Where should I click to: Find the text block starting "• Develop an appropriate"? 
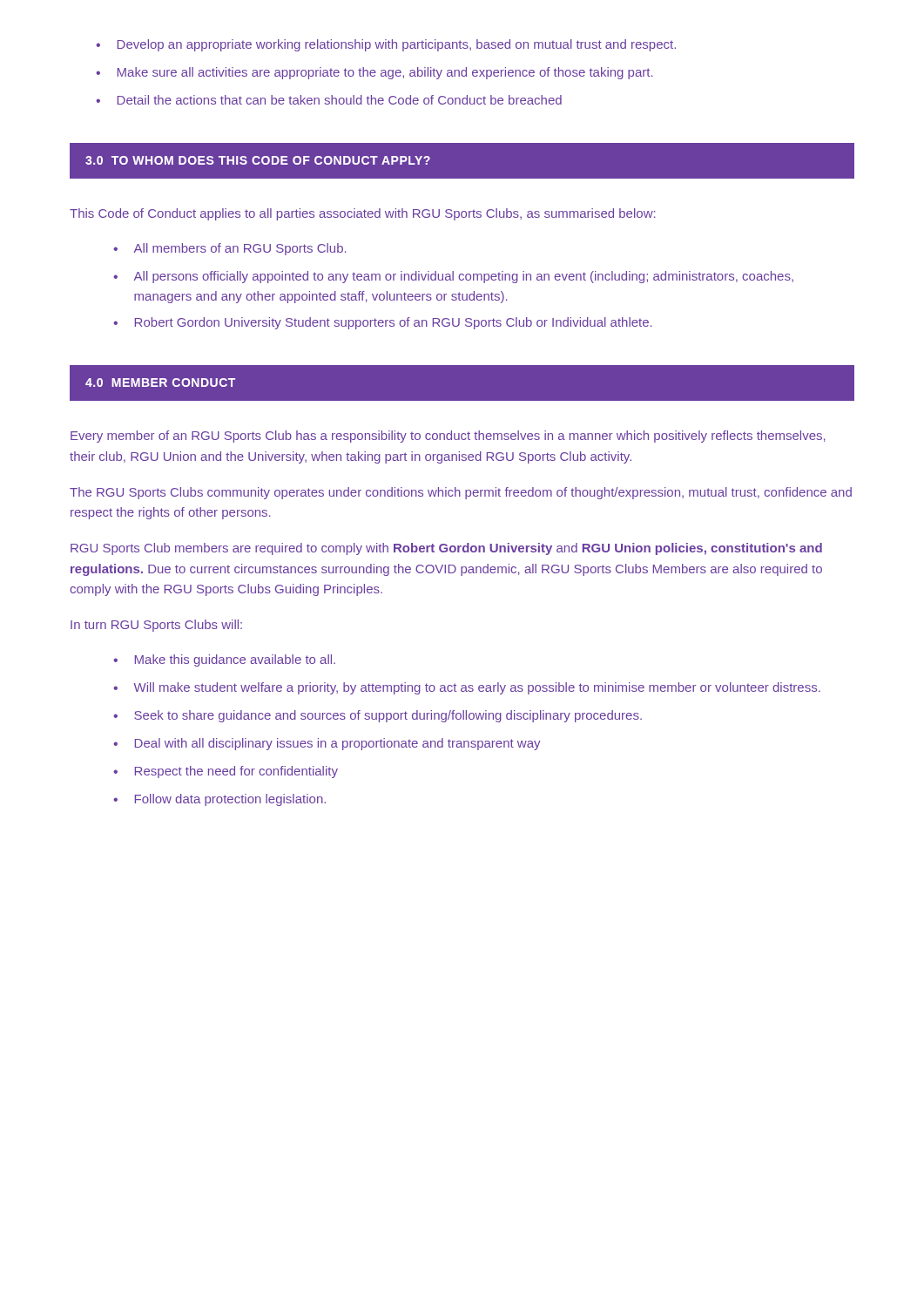pyautogui.click(x=386, y=45)
